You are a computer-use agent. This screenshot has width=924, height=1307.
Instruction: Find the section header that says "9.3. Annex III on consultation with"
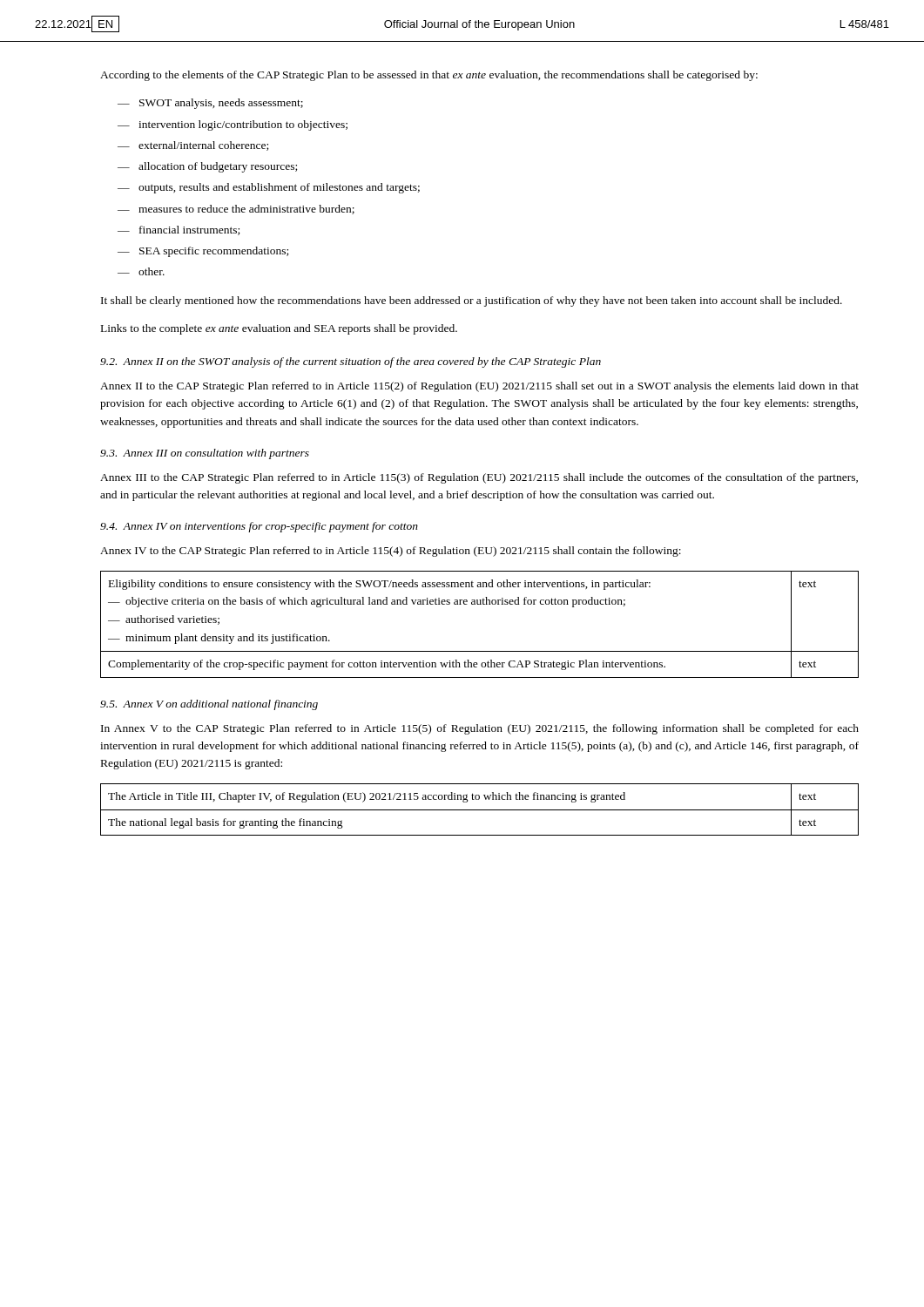click(205, 452)
